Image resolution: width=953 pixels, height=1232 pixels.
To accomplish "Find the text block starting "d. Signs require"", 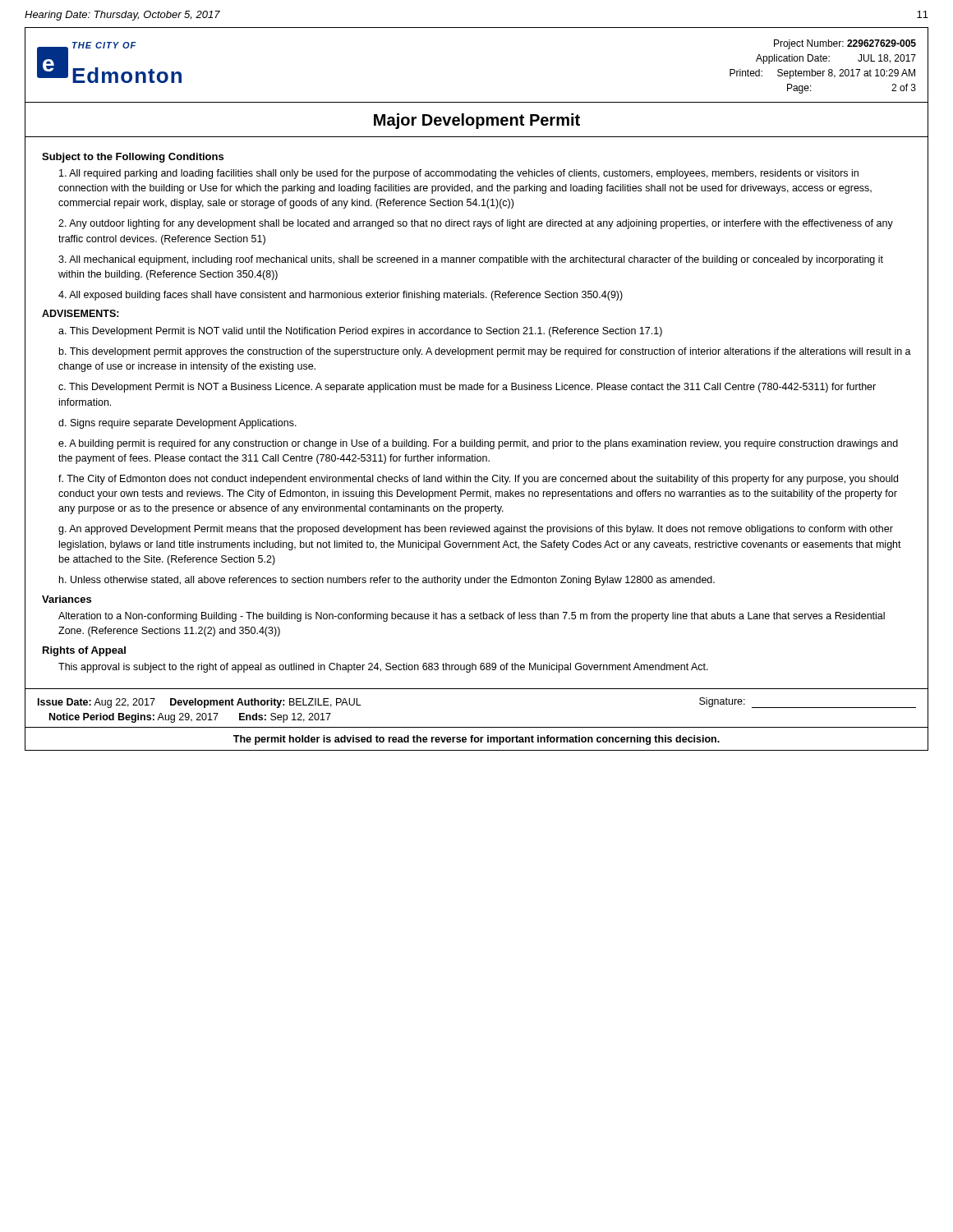I will tap(178, 423).
